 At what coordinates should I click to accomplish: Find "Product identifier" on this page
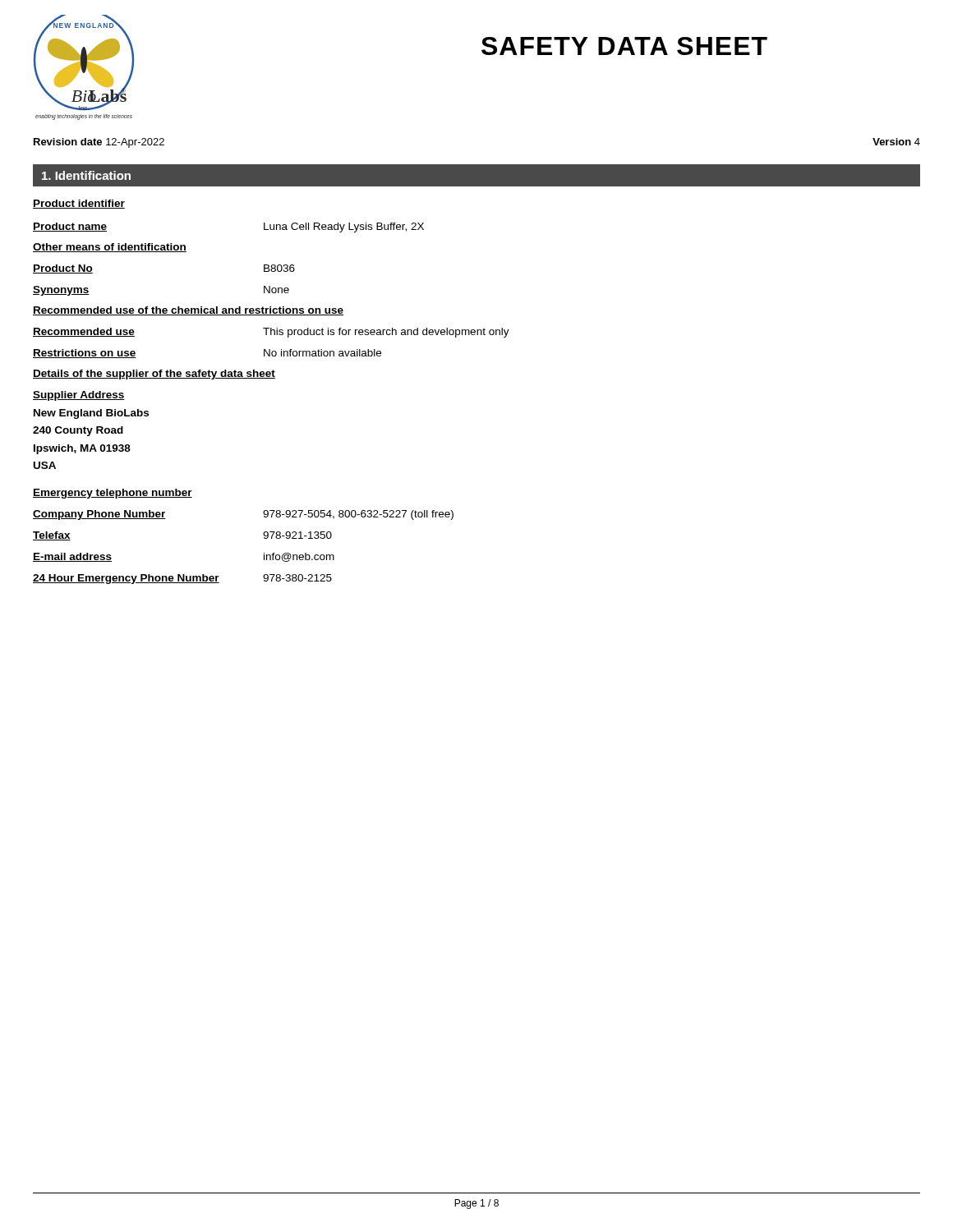79,204
